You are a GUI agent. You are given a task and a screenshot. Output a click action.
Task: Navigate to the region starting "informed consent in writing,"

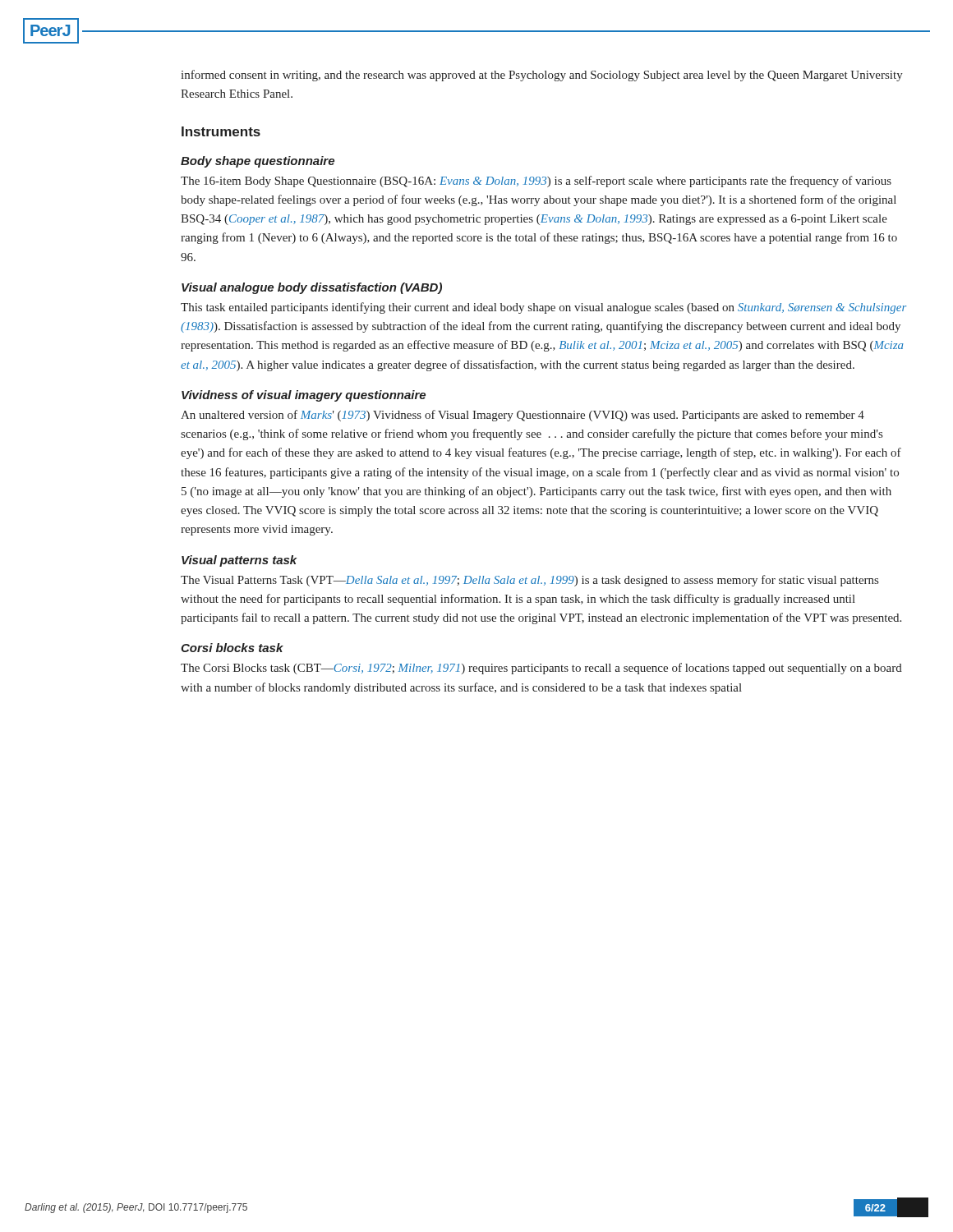click(542, 84)
